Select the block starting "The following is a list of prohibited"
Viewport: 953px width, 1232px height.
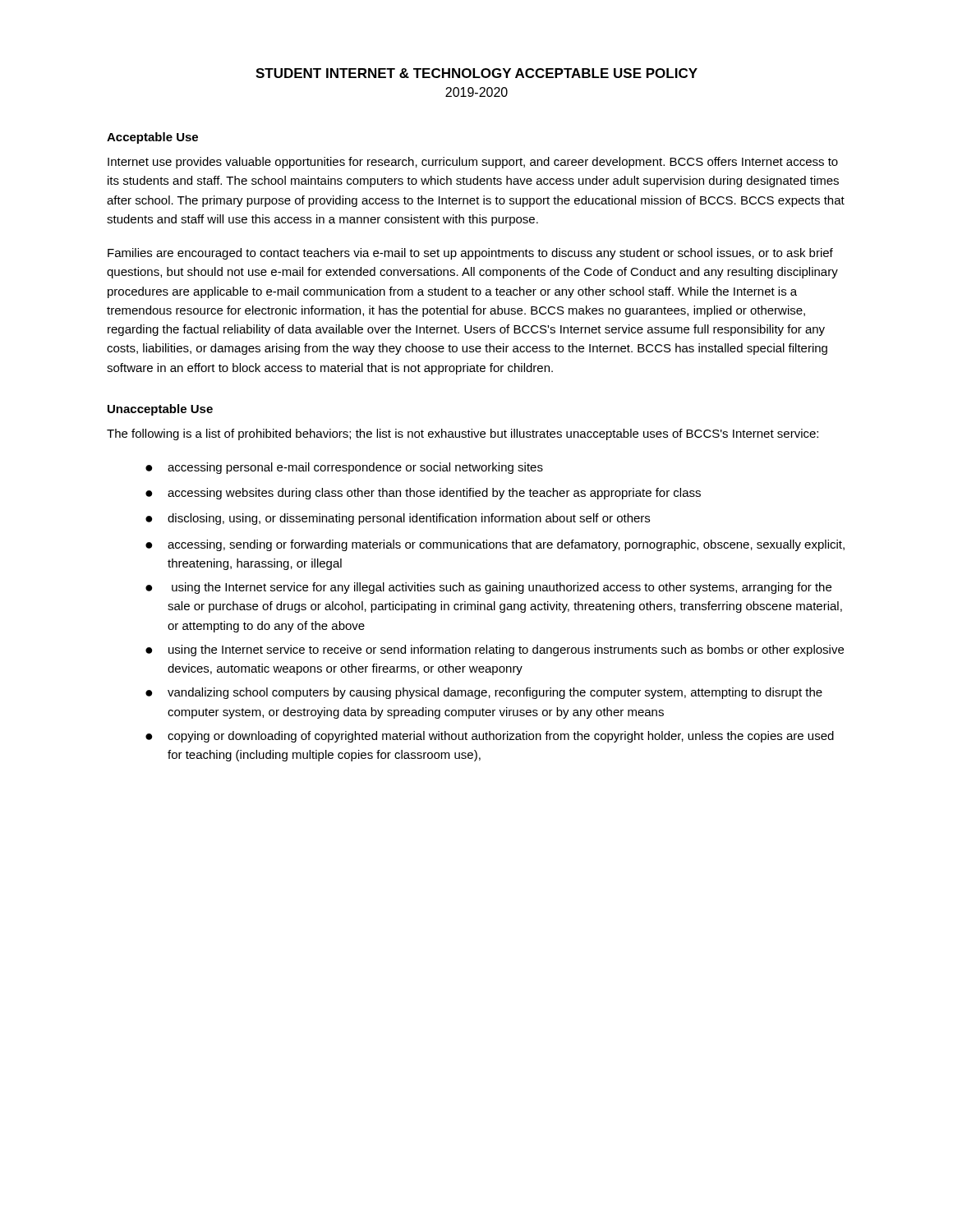pyautogui.click(x=463, y=433)
